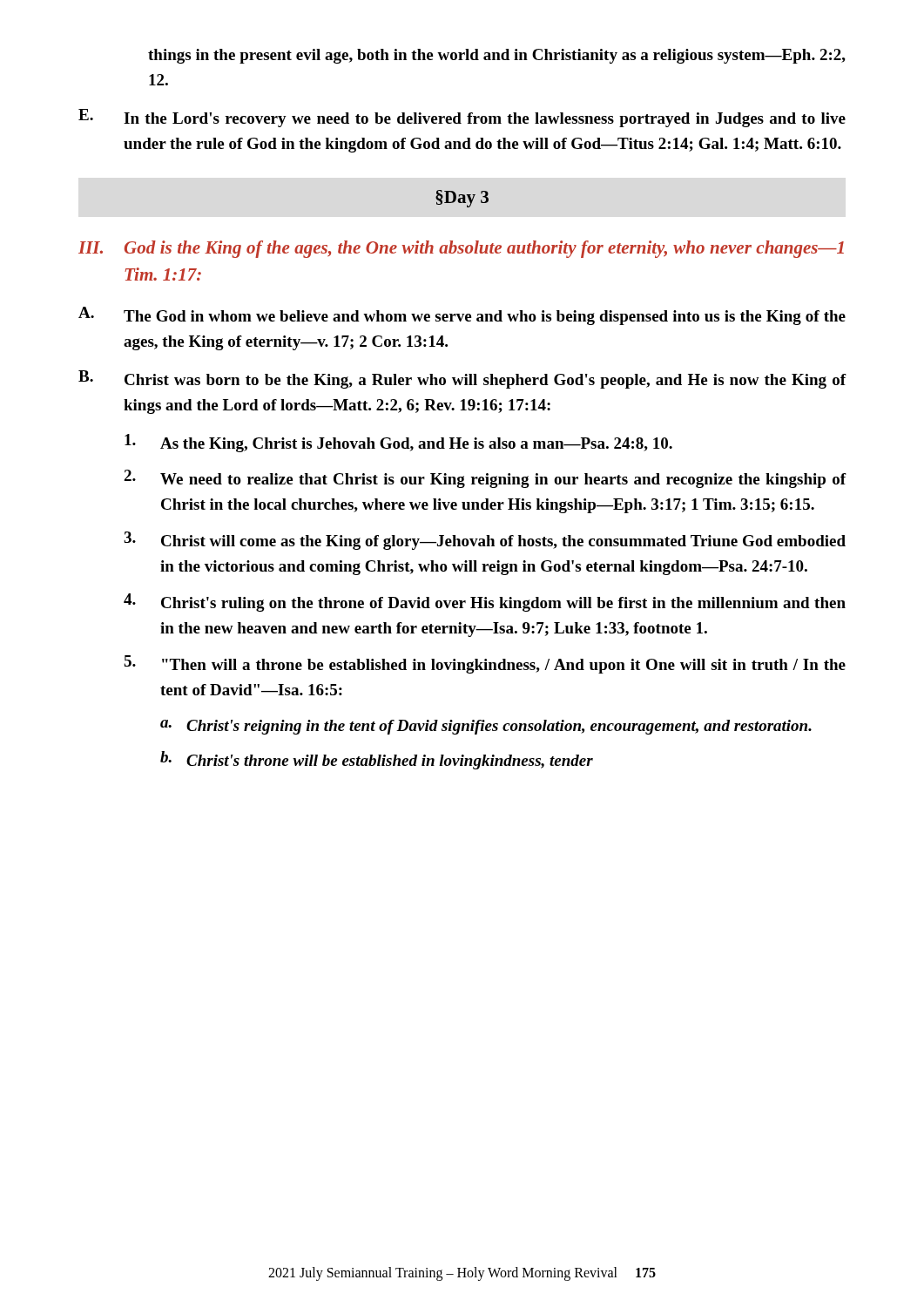
Task: Find the text block starting "A. The God"
Action: pos(462,329)
